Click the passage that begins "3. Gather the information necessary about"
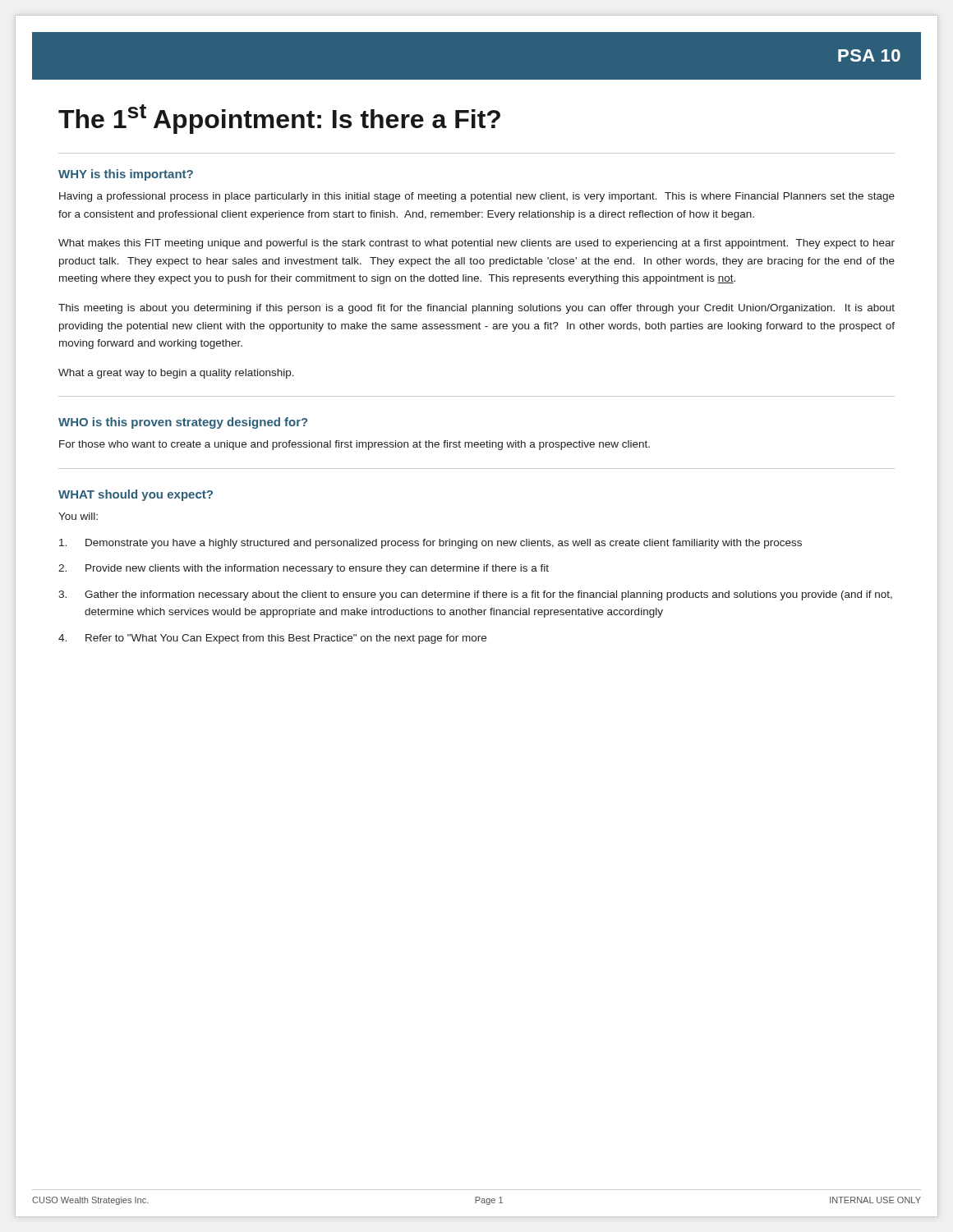 (476, 603)
